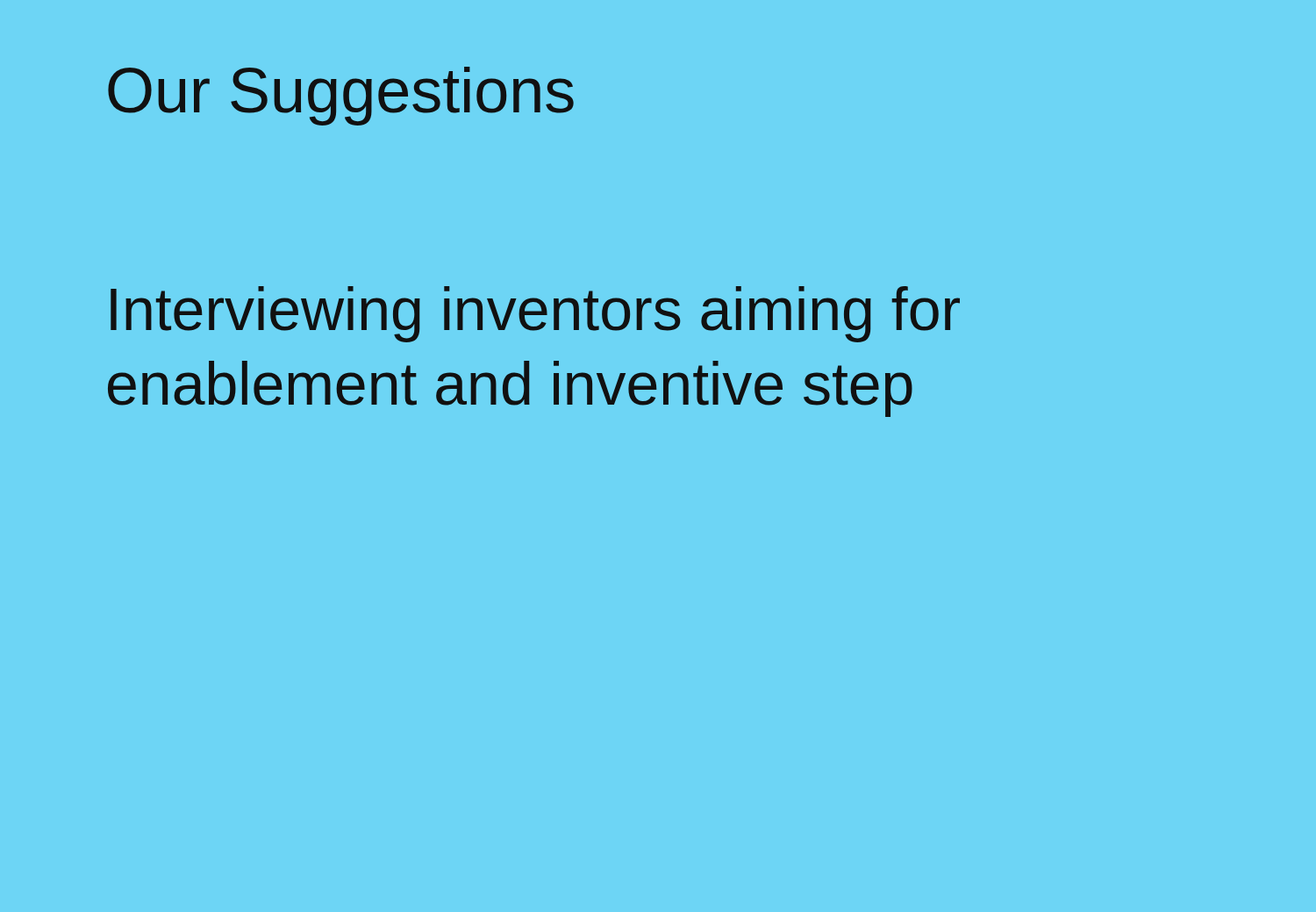Select the region starting "Our Suggestions"
1316x912 pixels.
point(341,90)
